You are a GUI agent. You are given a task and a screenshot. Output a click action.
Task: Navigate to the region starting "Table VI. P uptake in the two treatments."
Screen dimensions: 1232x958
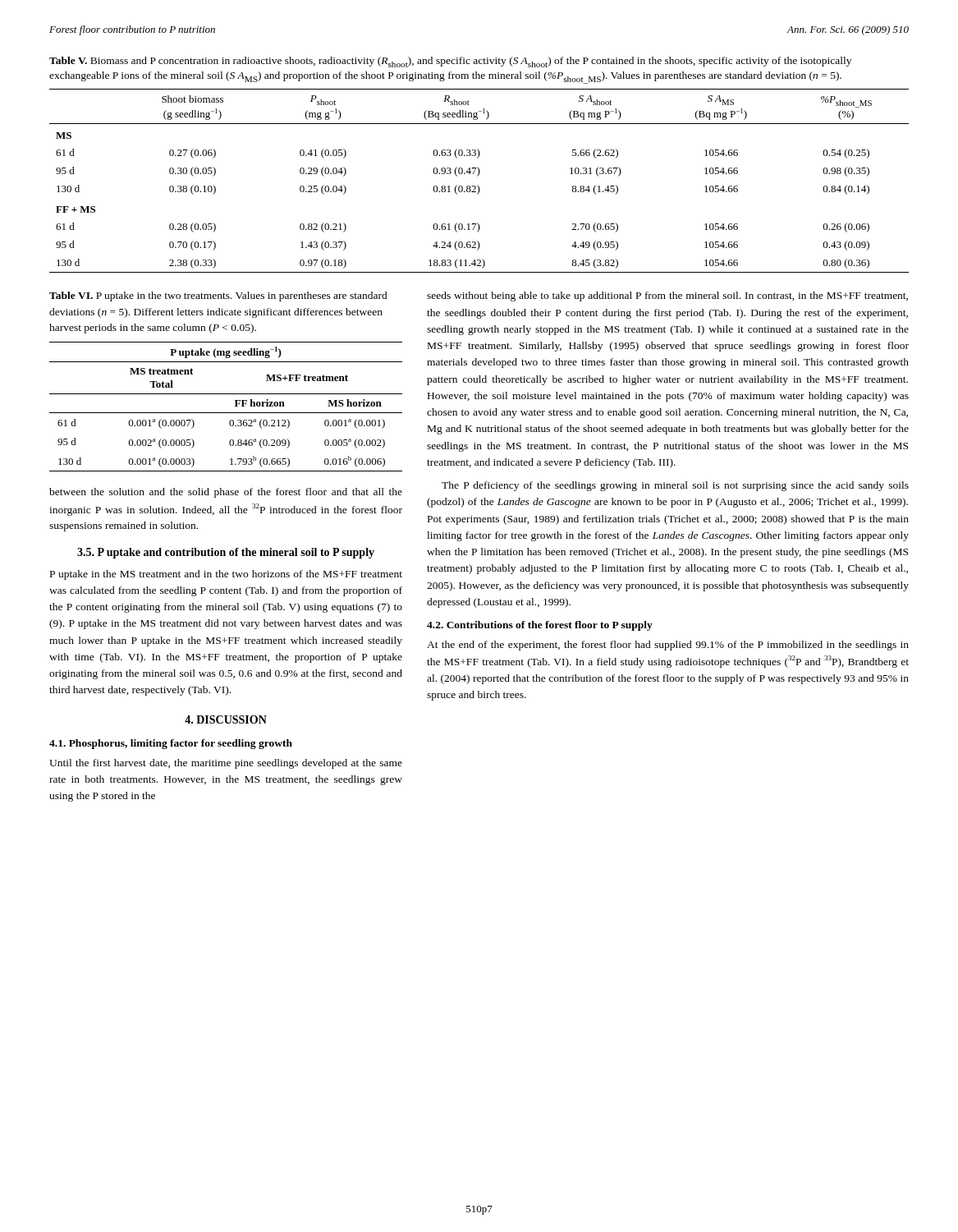tap(218, 312)
